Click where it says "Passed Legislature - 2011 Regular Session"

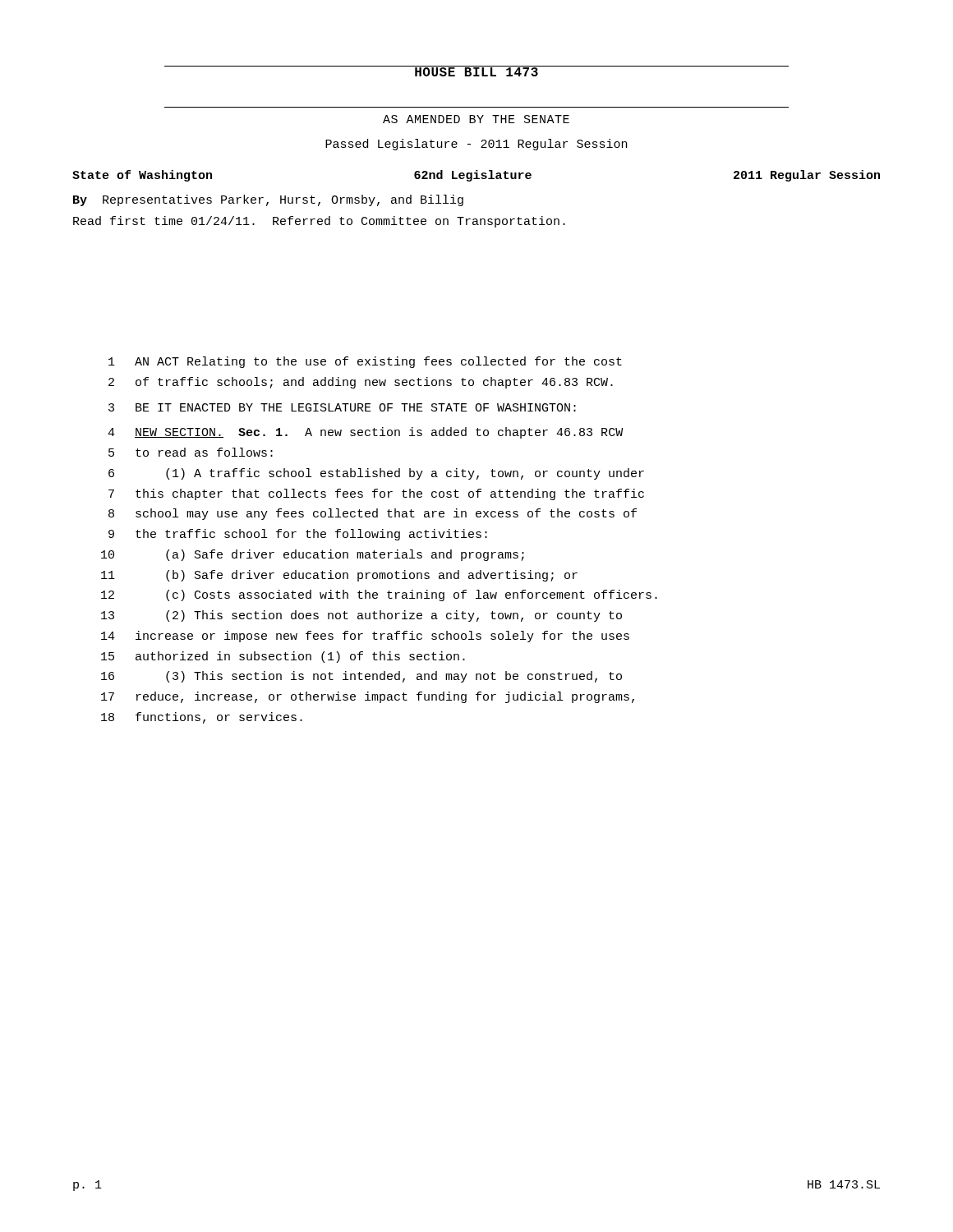476,145
